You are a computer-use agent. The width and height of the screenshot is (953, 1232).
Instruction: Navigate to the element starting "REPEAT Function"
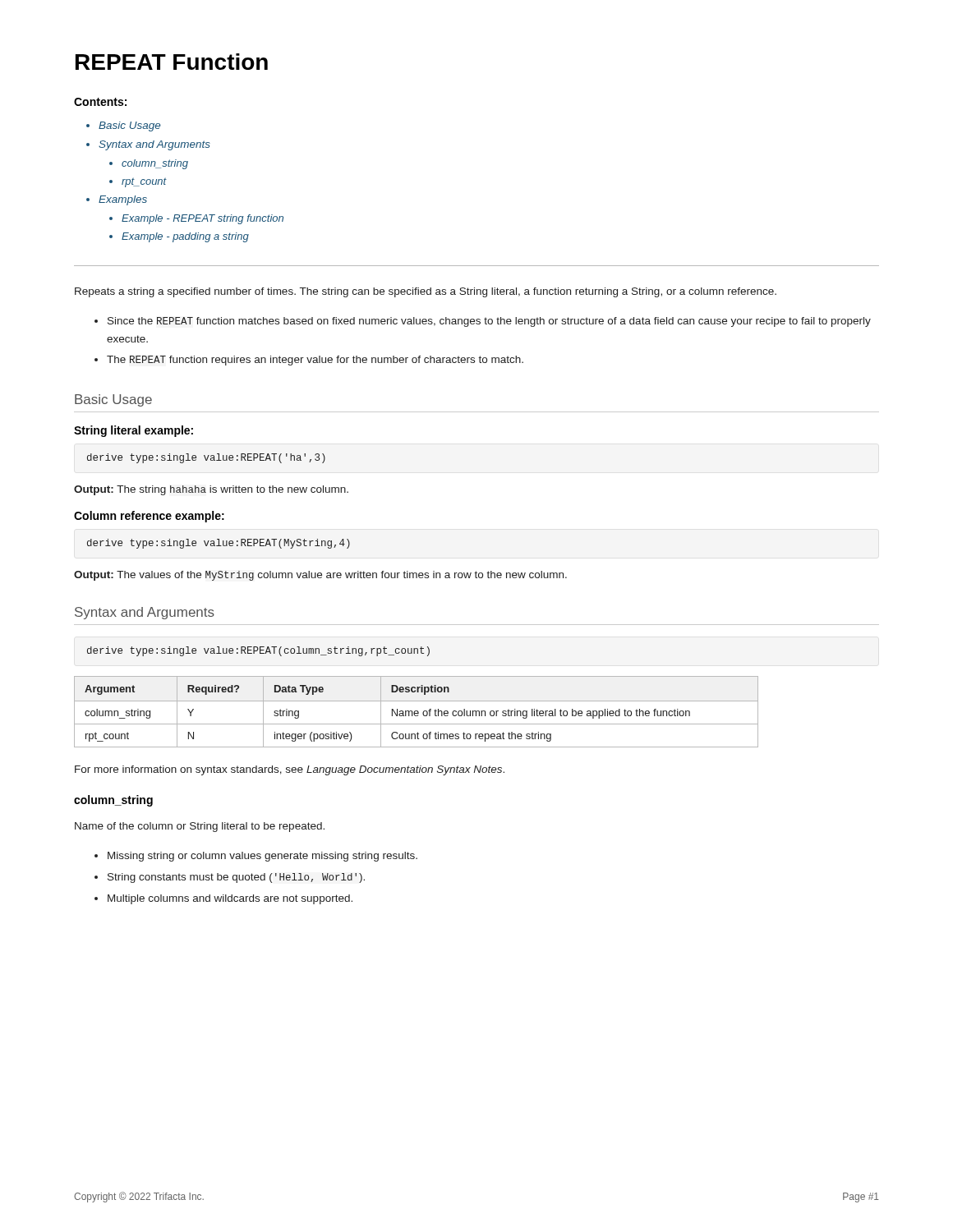click(x=172, y=62)
